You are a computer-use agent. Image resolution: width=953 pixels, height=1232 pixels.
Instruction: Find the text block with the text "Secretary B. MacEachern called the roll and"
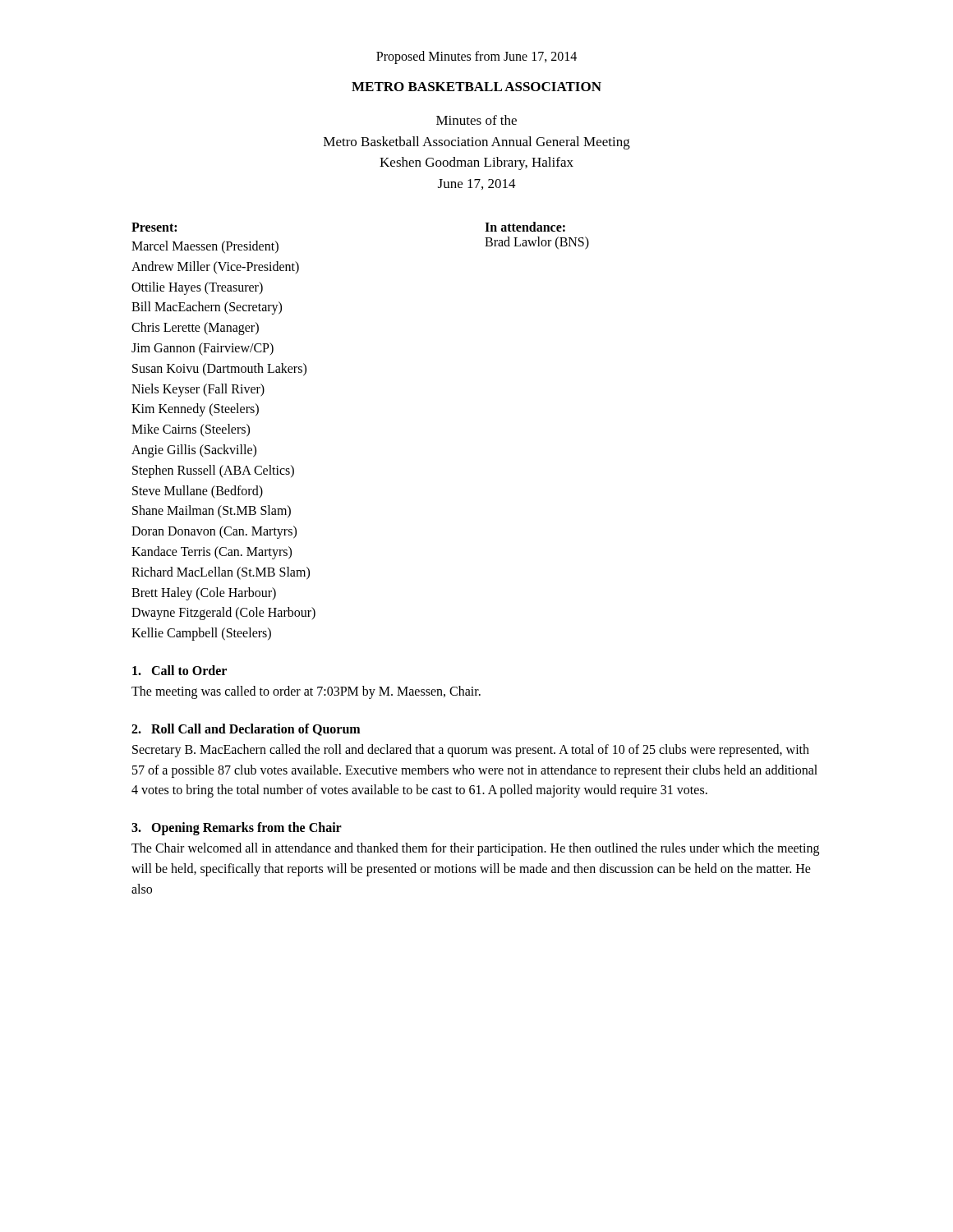tap(475, 770)
